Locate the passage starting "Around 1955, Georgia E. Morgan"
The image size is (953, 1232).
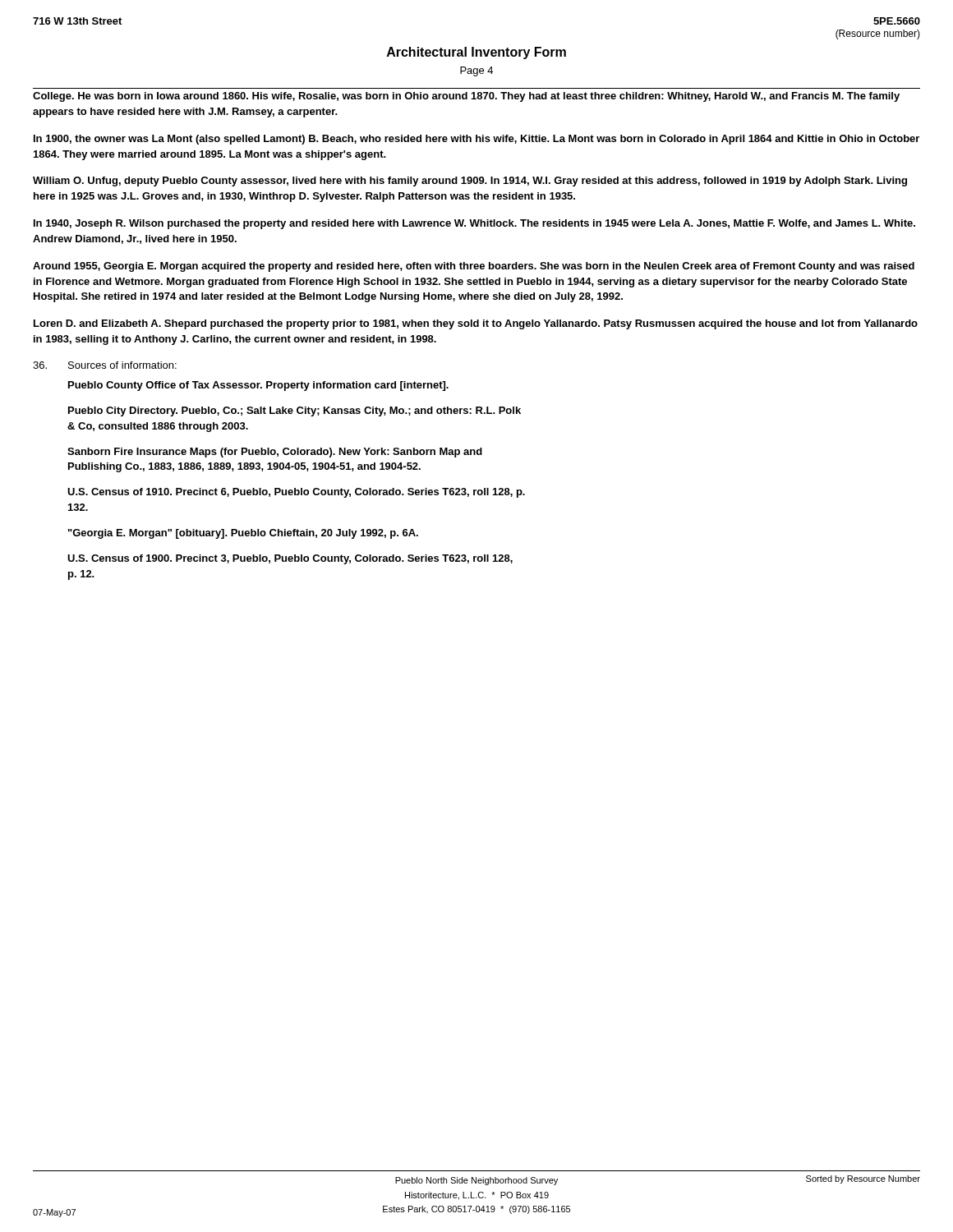tap(474, 281)
